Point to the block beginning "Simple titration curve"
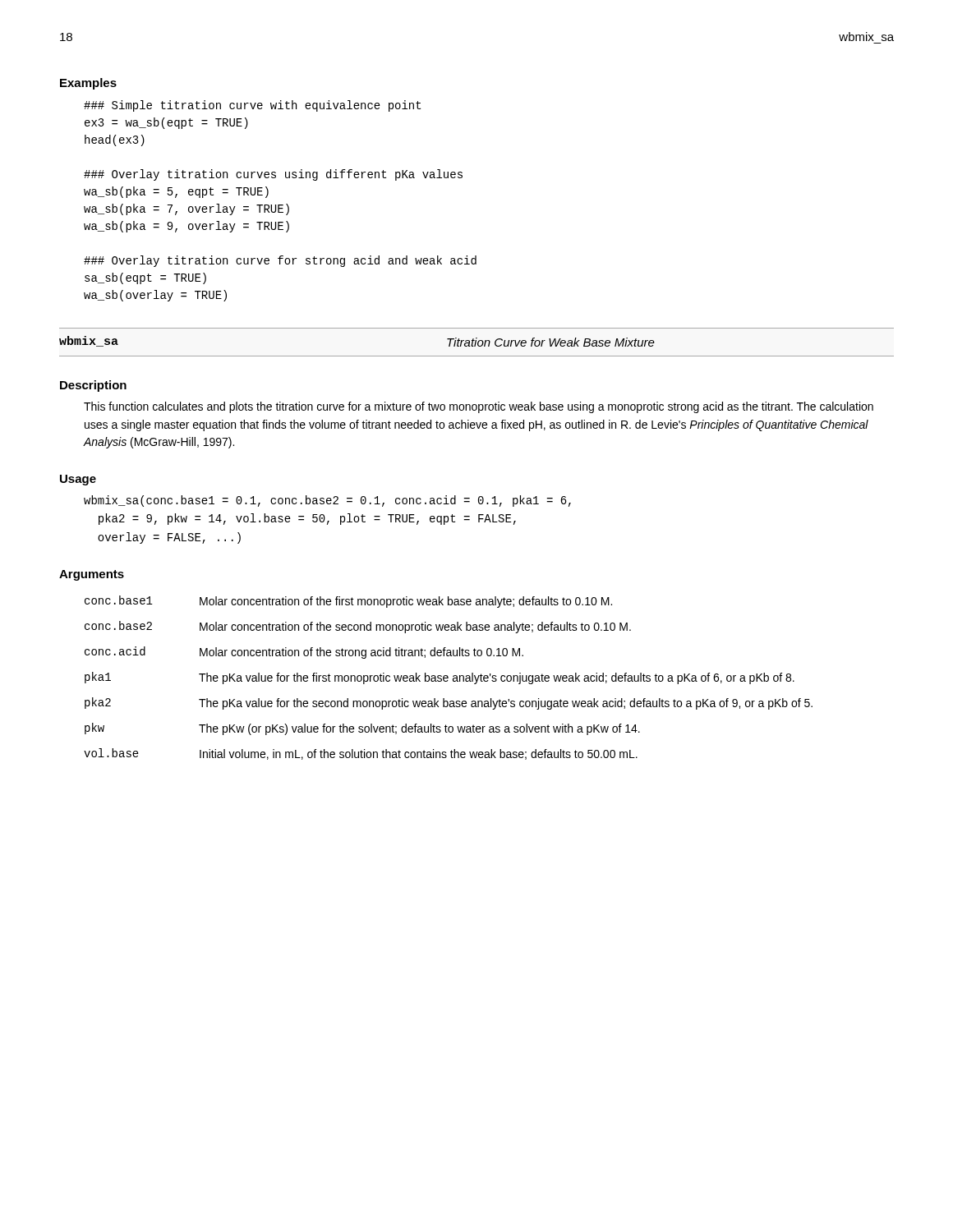 click(x=252, y=106)
